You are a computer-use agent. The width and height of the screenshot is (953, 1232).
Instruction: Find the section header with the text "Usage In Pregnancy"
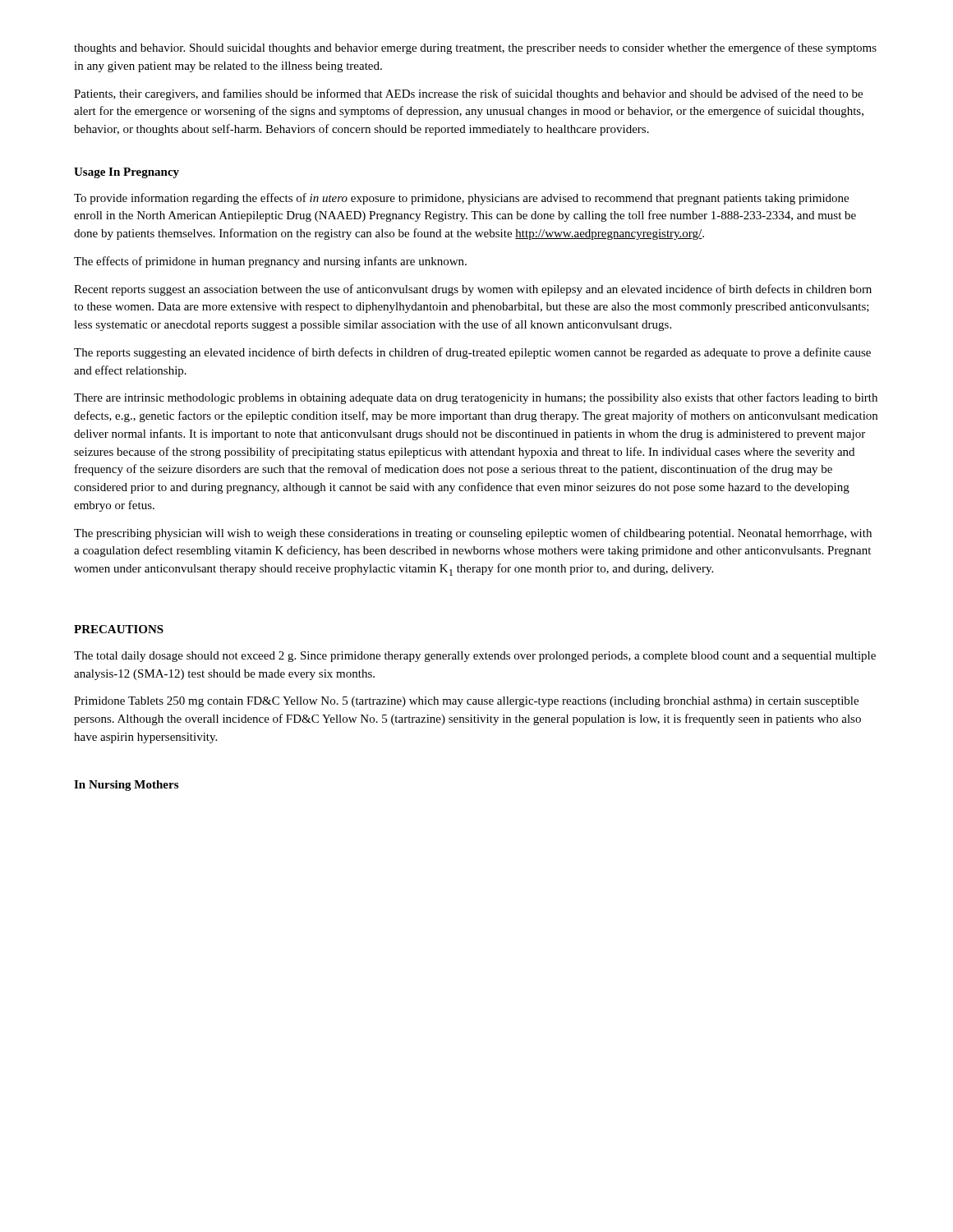point(127,172)
